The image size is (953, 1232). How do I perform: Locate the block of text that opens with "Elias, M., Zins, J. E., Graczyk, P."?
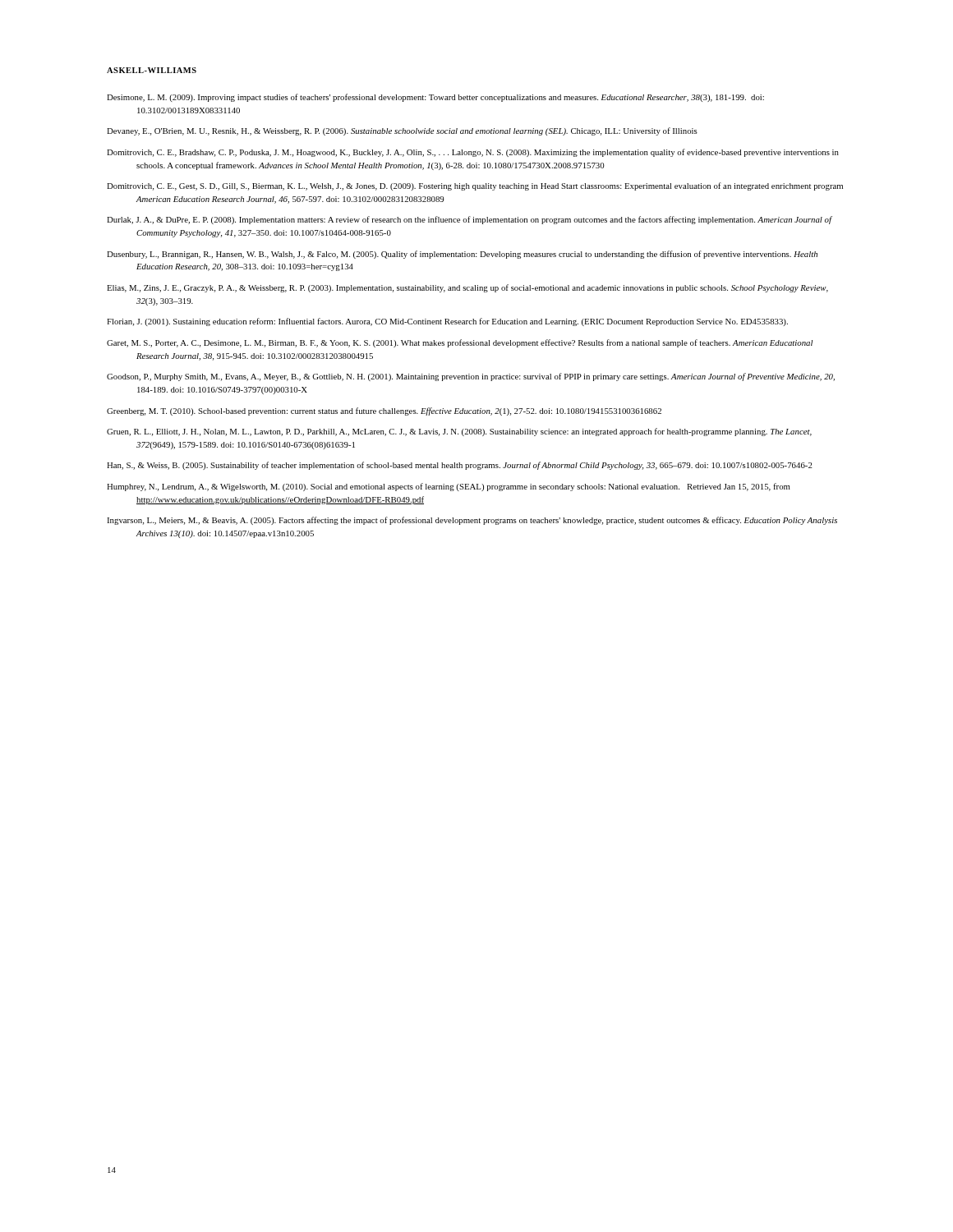(468, 294)
